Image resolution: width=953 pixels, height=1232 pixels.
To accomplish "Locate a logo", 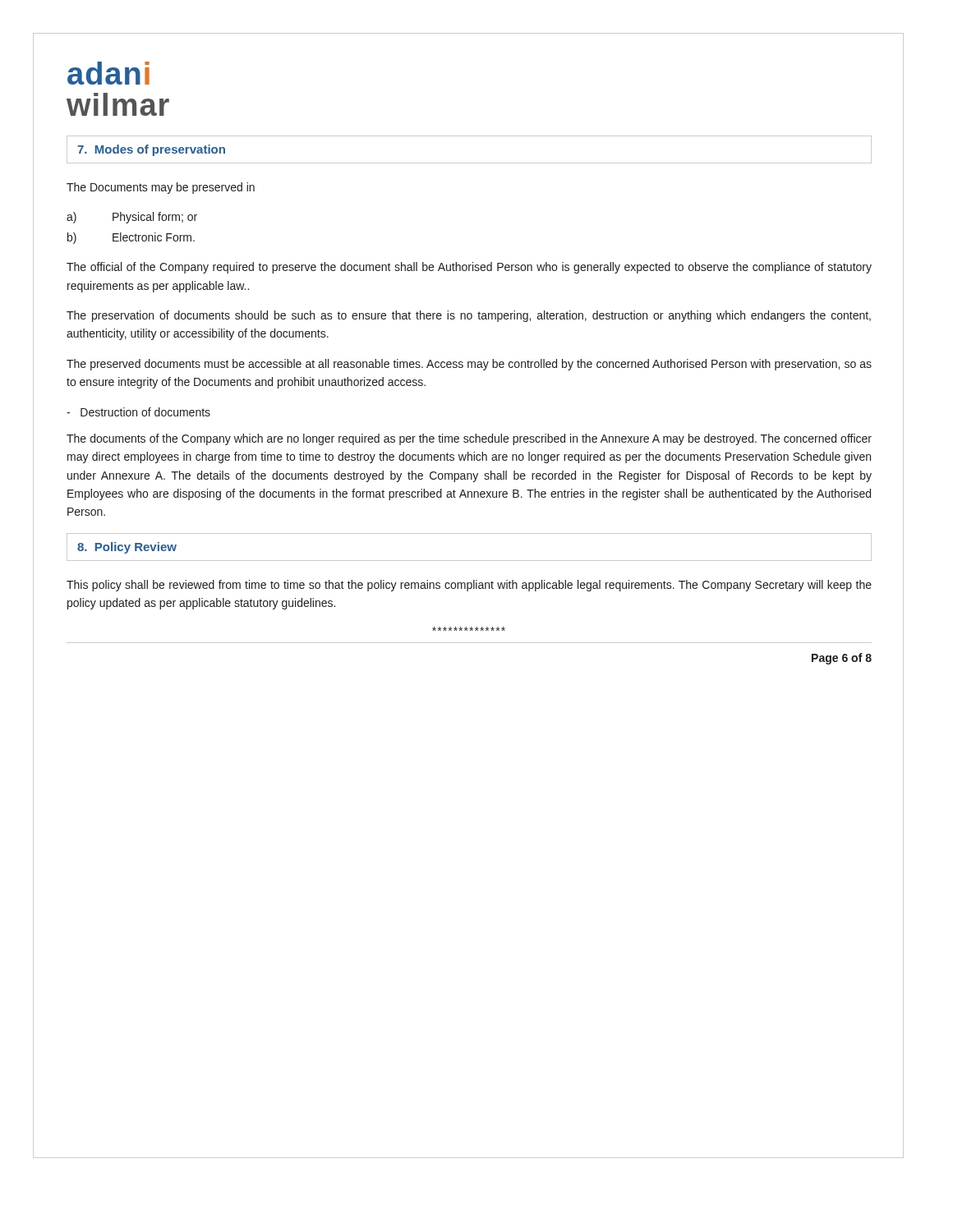I will (469, 90).
